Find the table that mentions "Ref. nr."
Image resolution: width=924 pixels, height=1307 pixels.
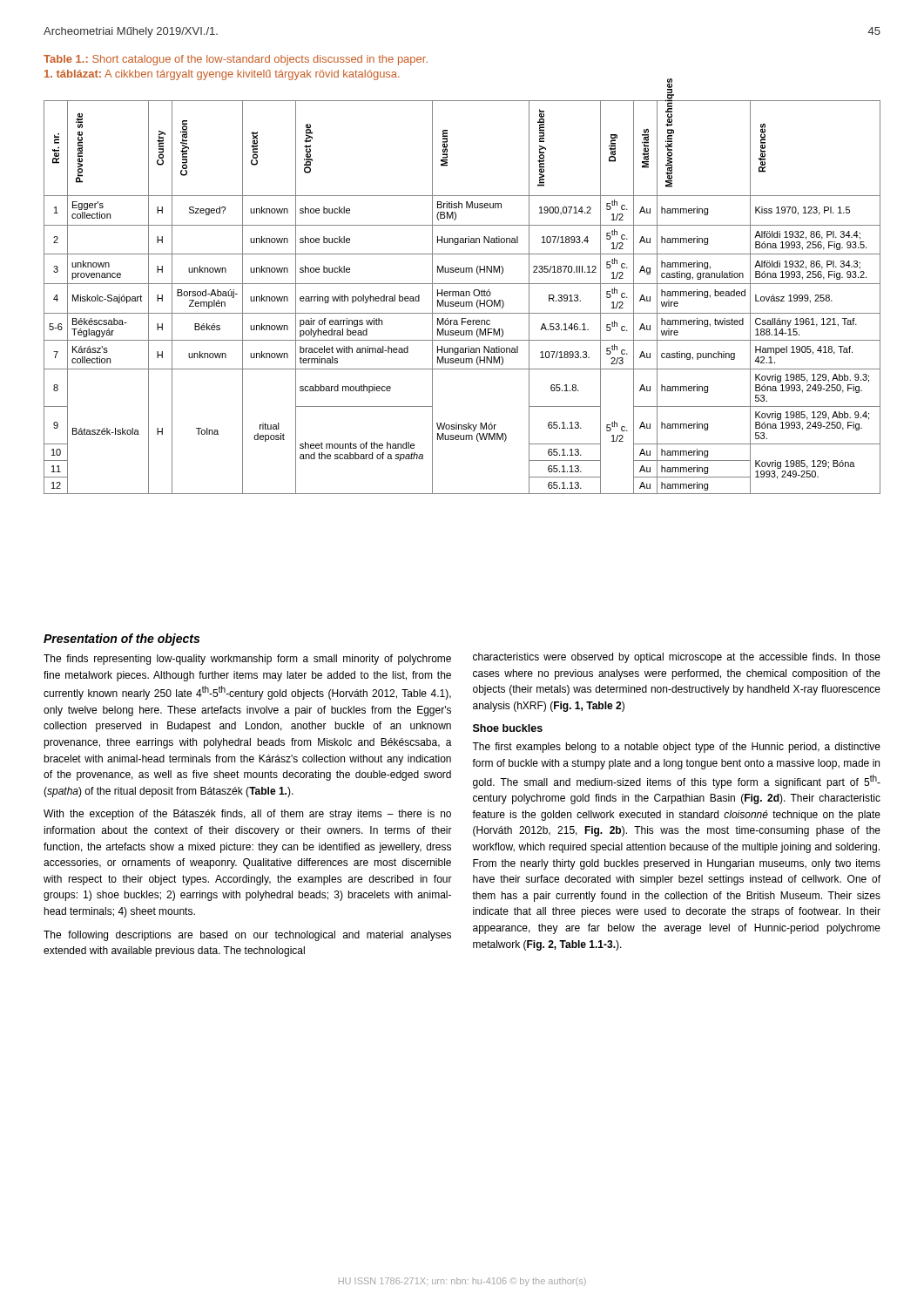tap(462, 297)
